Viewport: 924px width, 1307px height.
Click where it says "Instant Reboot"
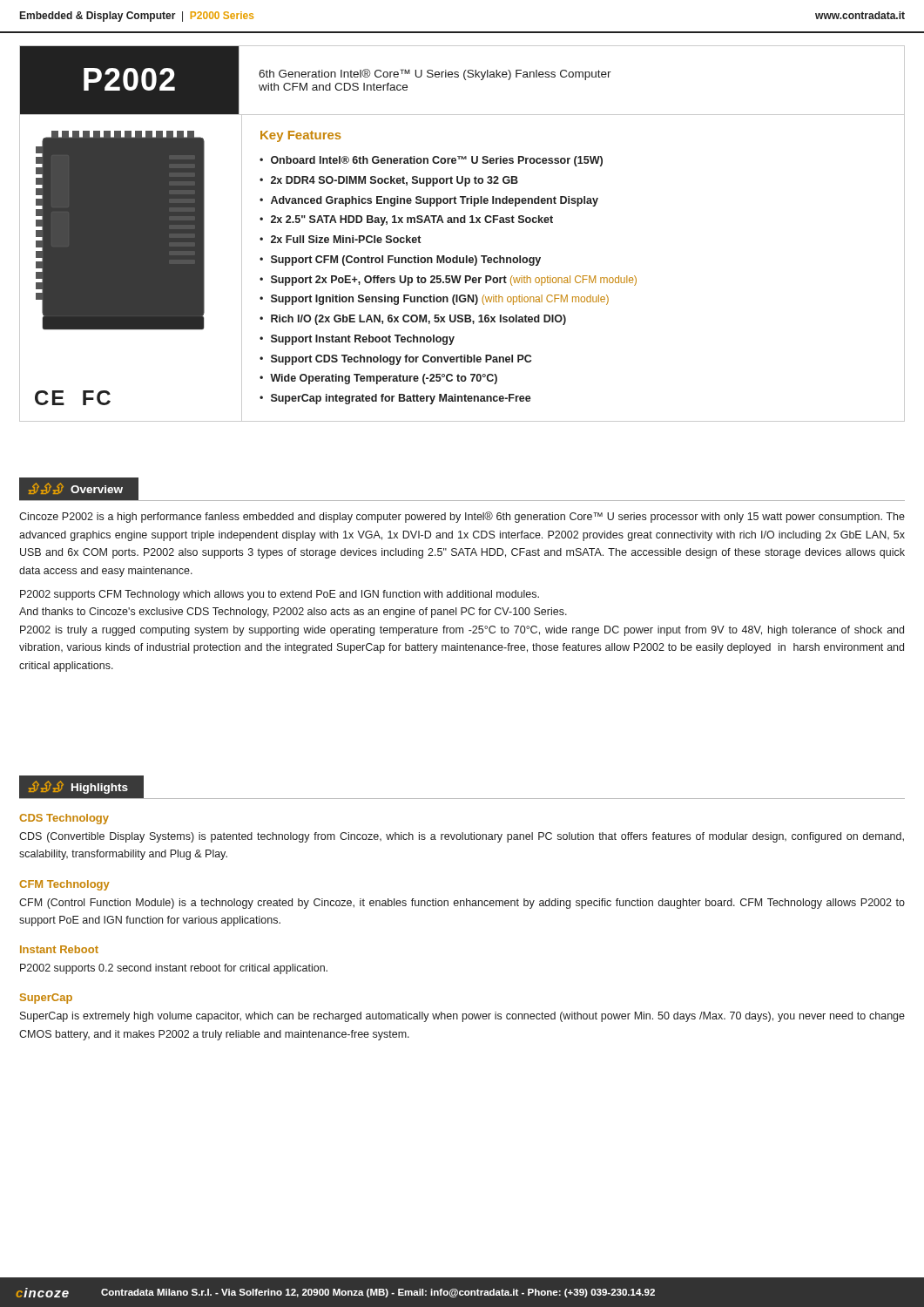(x=59, y=949)
